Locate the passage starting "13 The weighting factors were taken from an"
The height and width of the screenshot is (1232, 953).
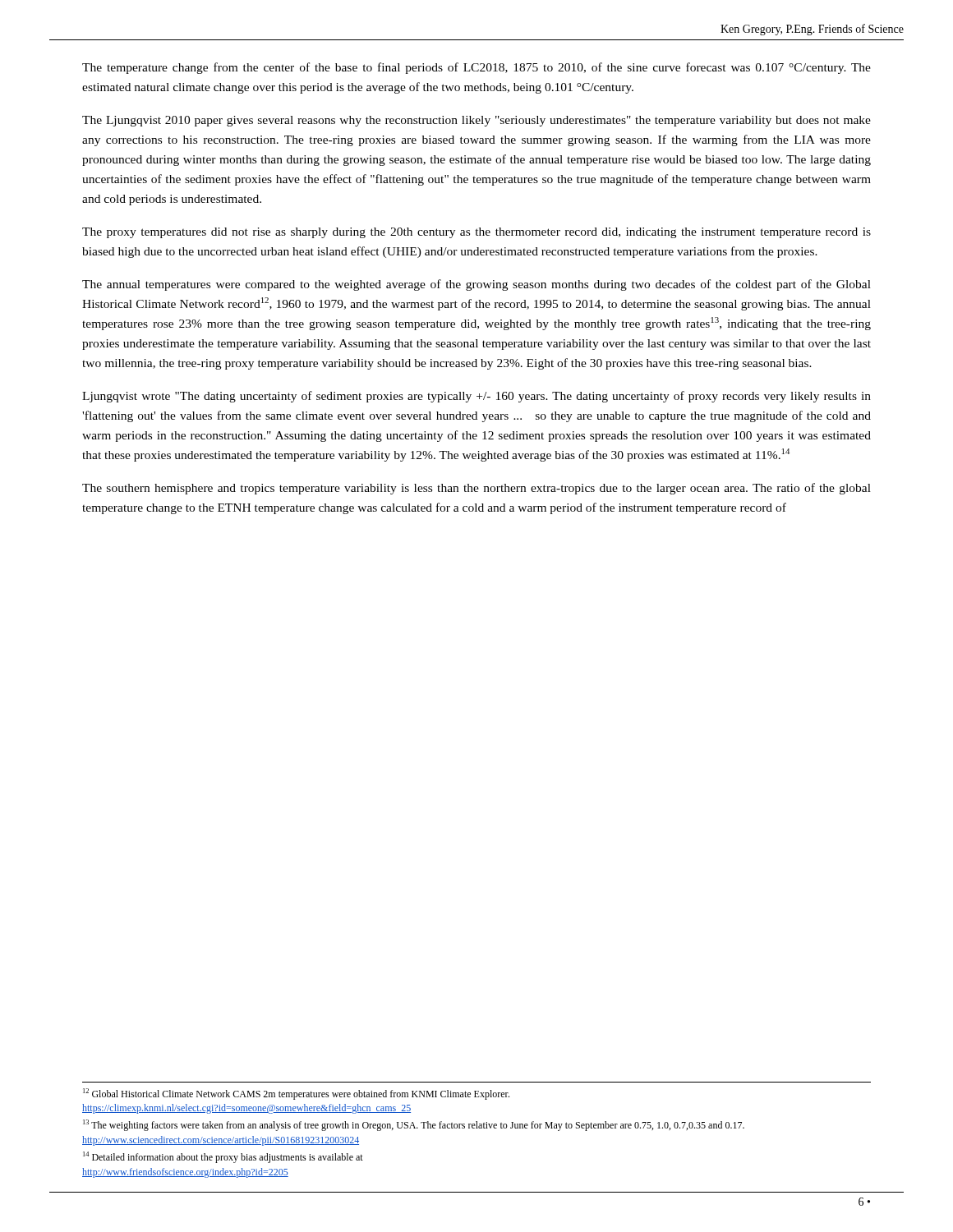click(413, 1132)
